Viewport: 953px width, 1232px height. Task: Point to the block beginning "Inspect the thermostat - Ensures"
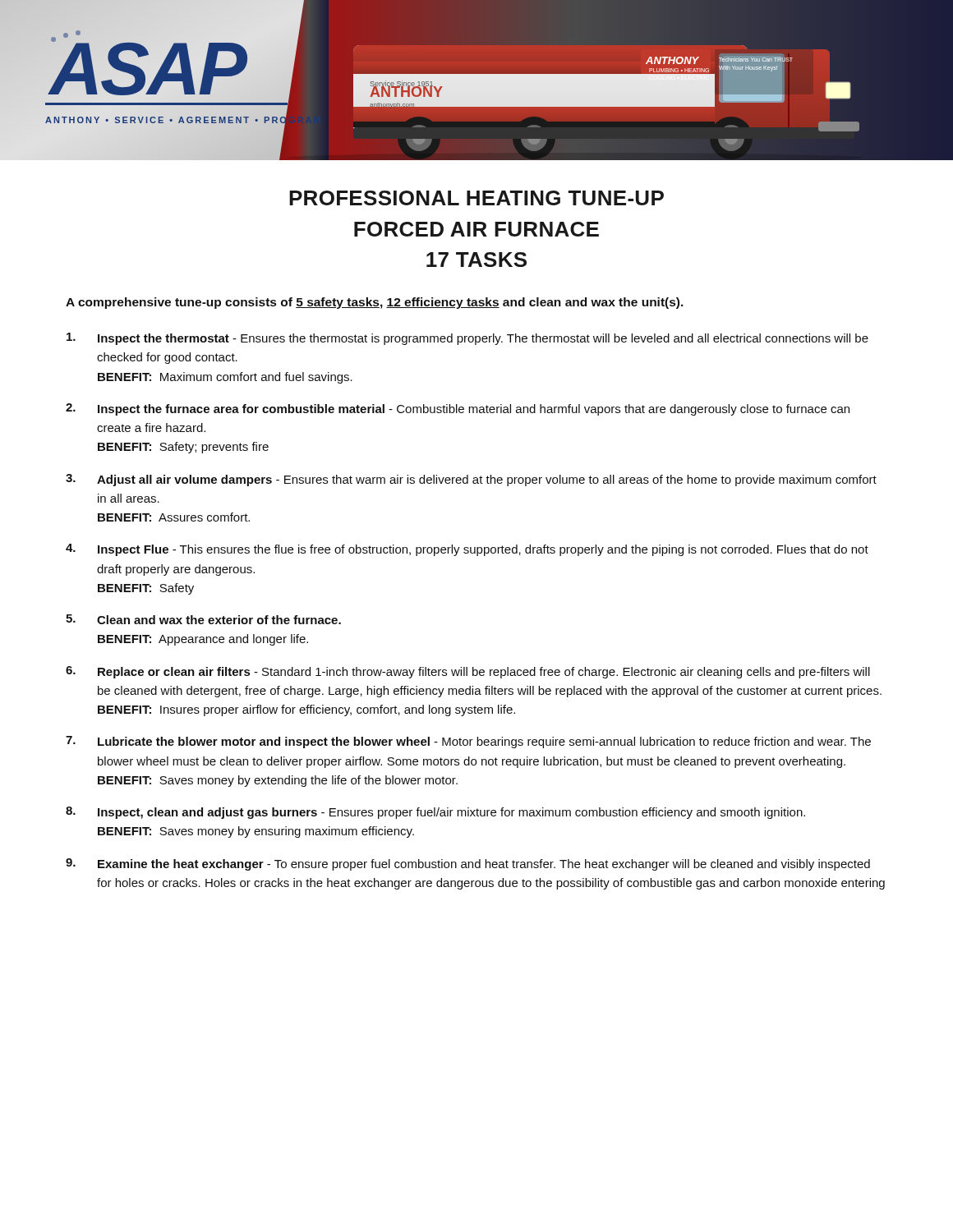point(467,339)
